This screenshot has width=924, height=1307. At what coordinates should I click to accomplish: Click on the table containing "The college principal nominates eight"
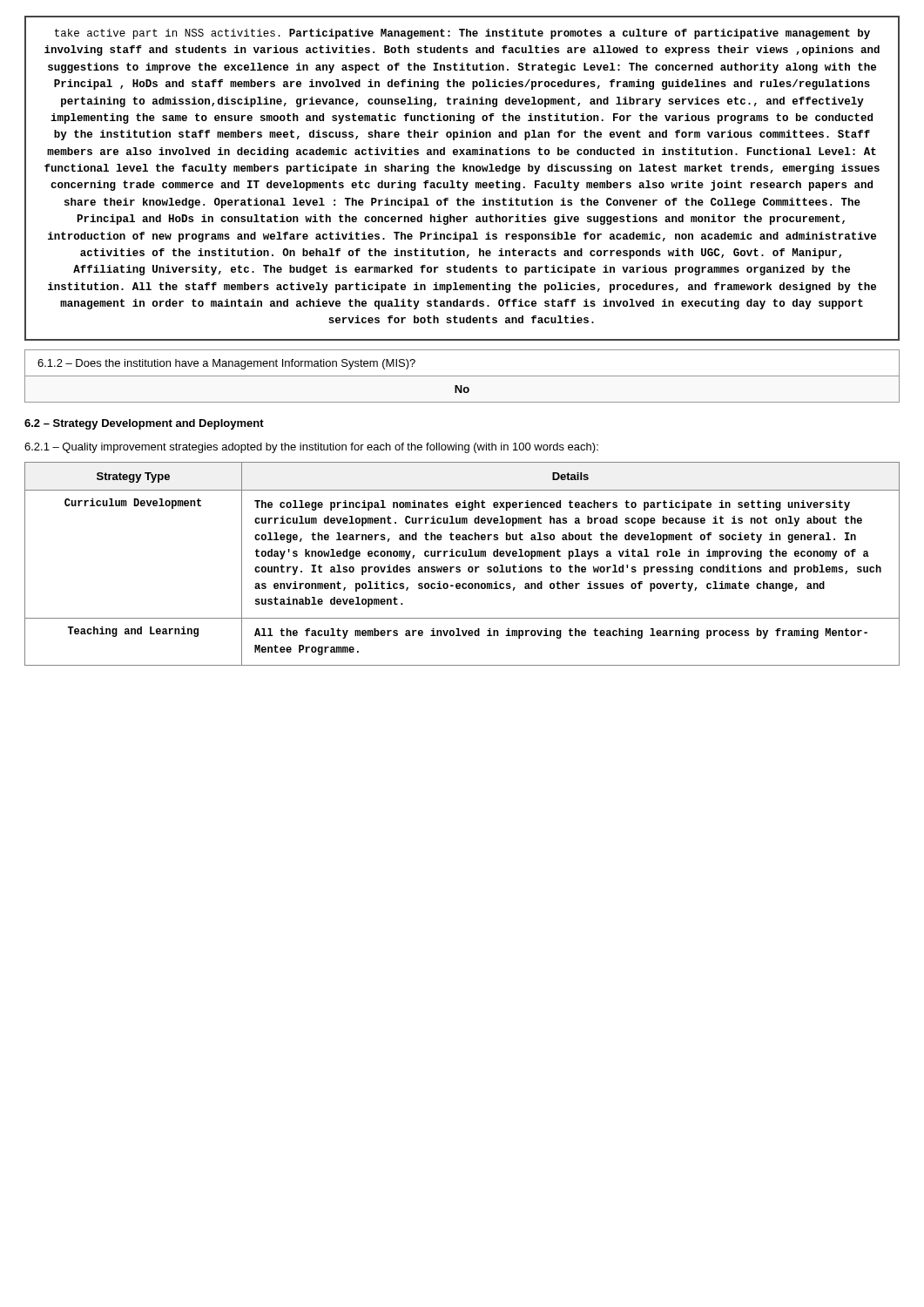click(462, 564)
